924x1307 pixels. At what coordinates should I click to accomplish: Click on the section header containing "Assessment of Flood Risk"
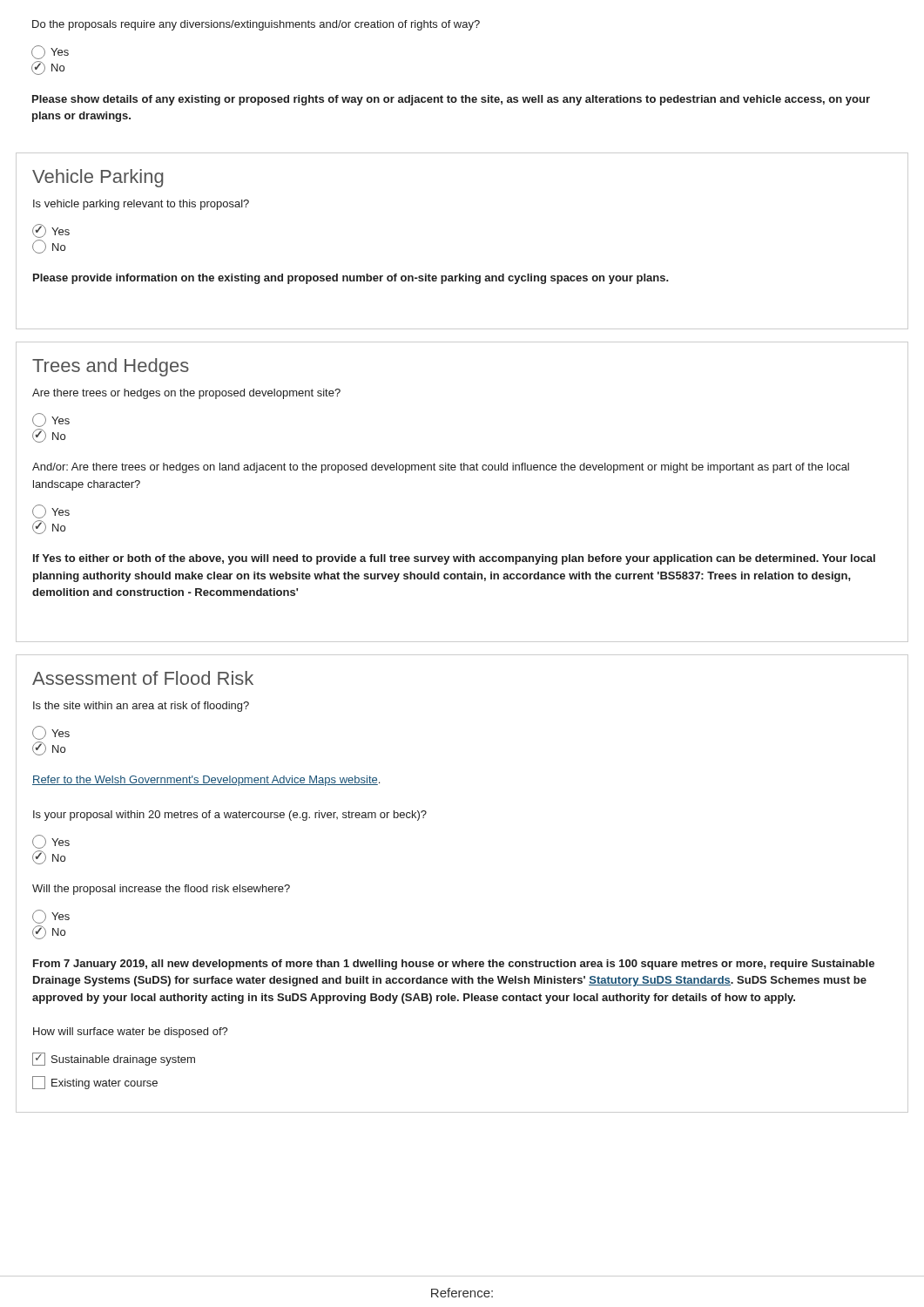(x=143, y=678)
